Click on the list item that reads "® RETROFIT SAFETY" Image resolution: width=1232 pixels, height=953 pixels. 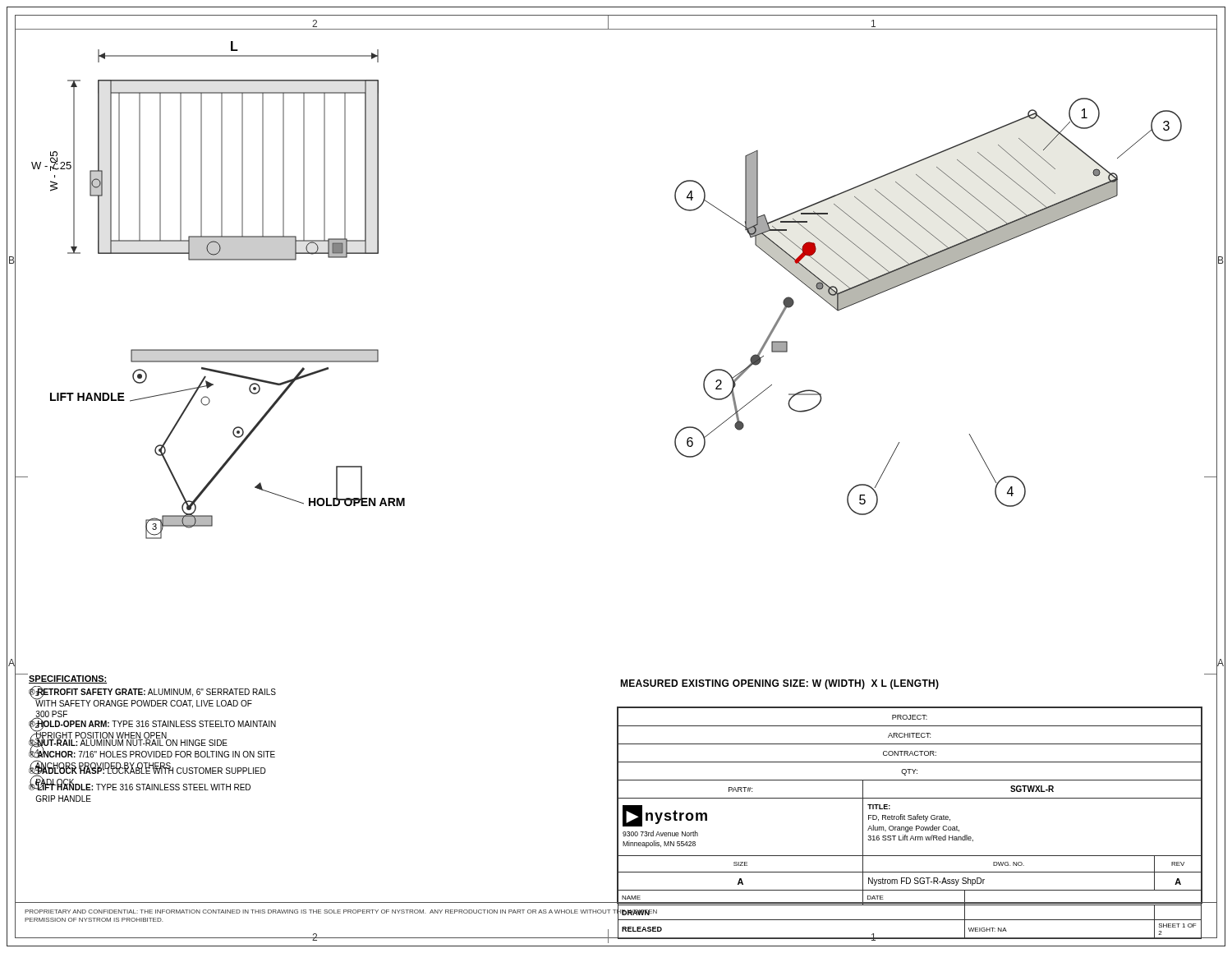152,703
